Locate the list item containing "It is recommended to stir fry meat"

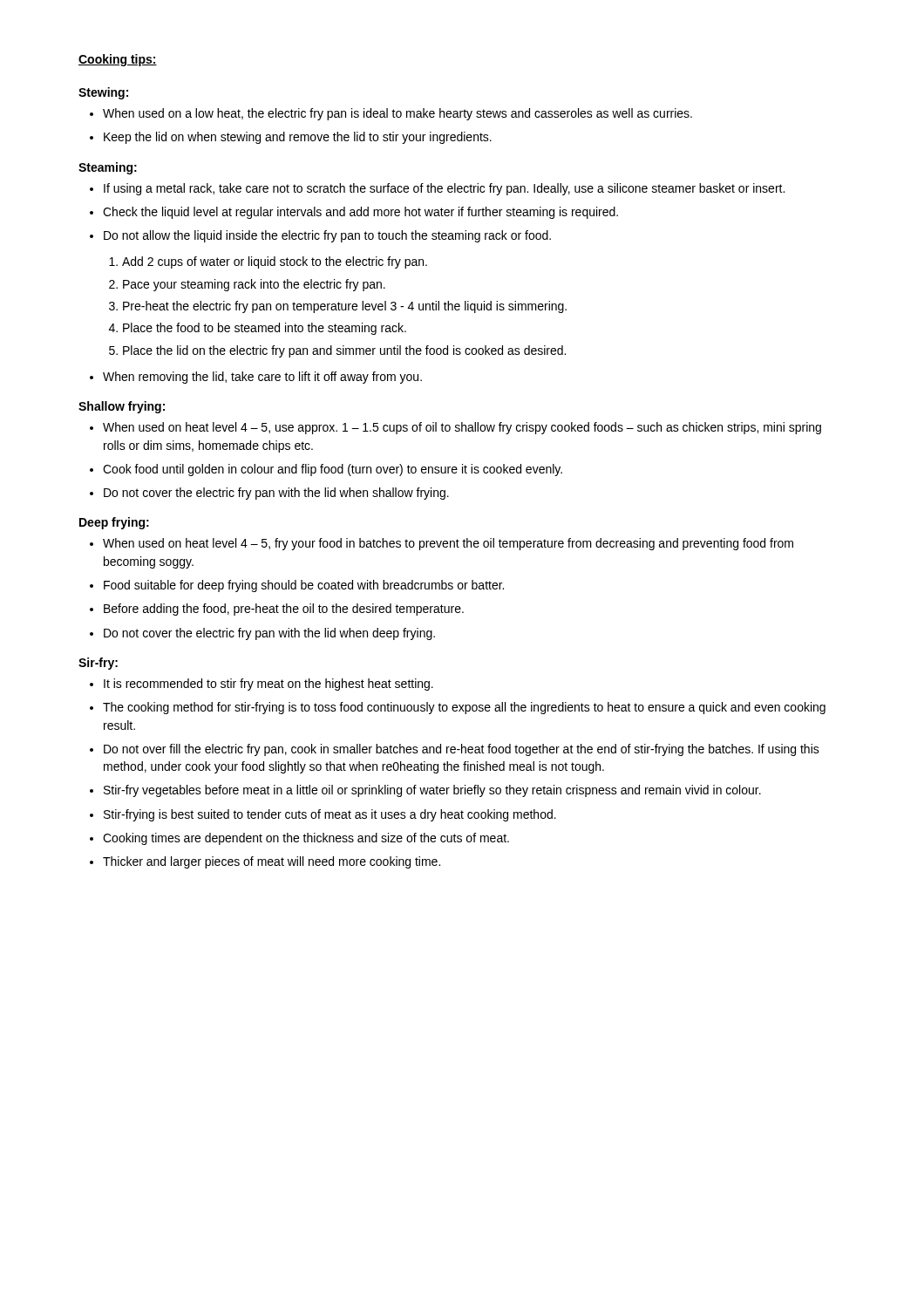point(268,684)
